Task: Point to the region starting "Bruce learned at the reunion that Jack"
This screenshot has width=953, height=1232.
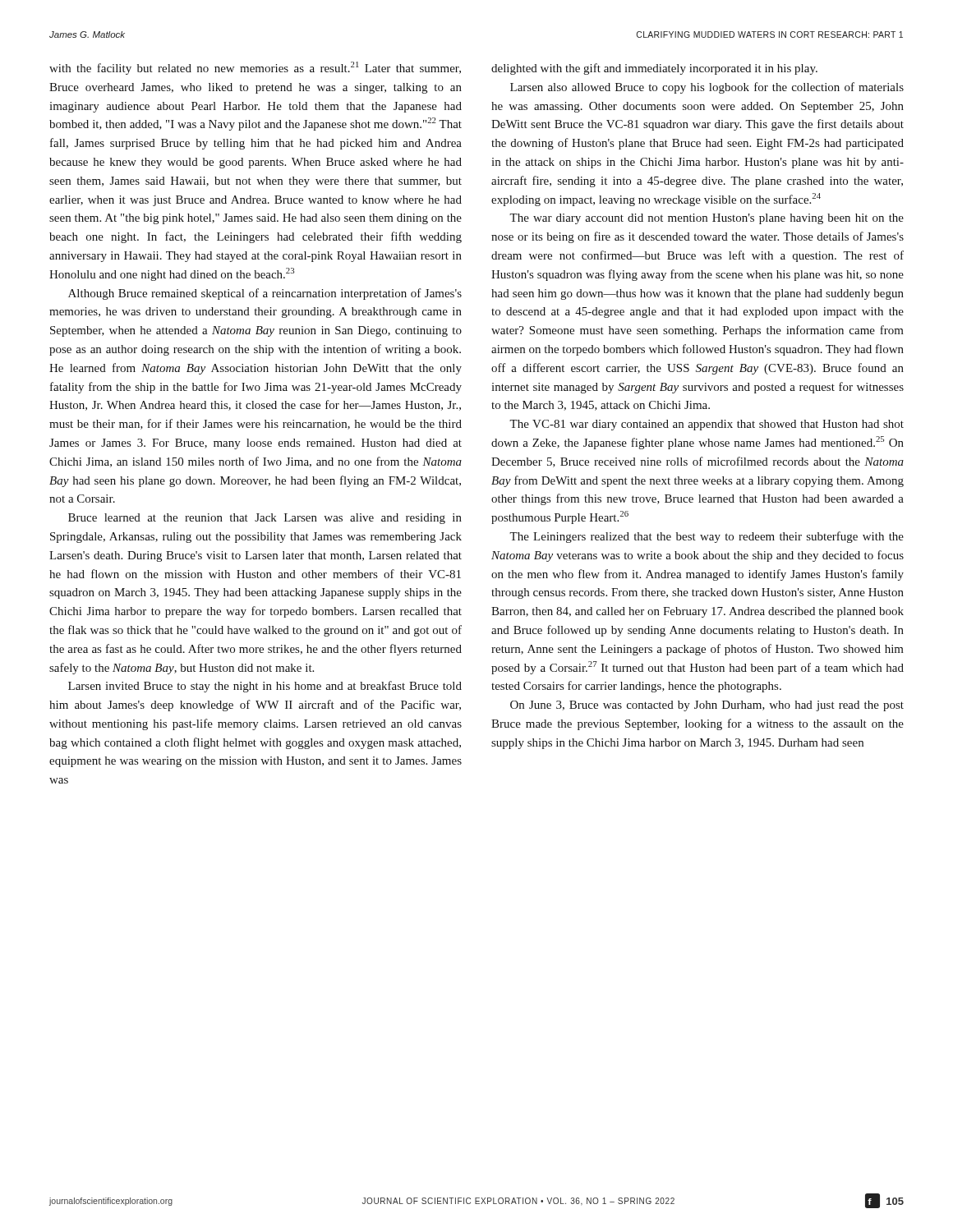Action: [x=255, y=593]
